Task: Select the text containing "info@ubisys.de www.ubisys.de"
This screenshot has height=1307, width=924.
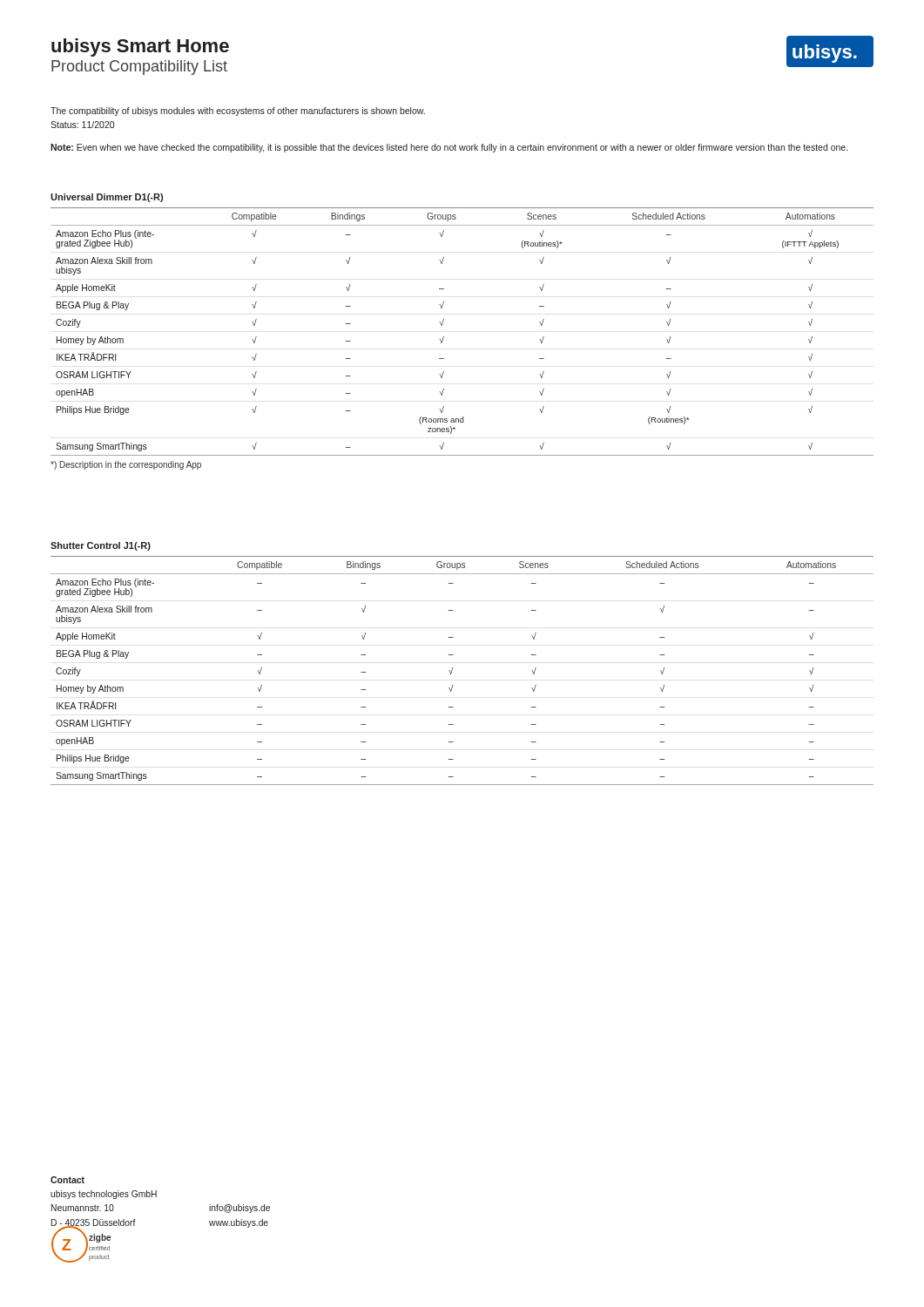Action: click(240, 1216)
